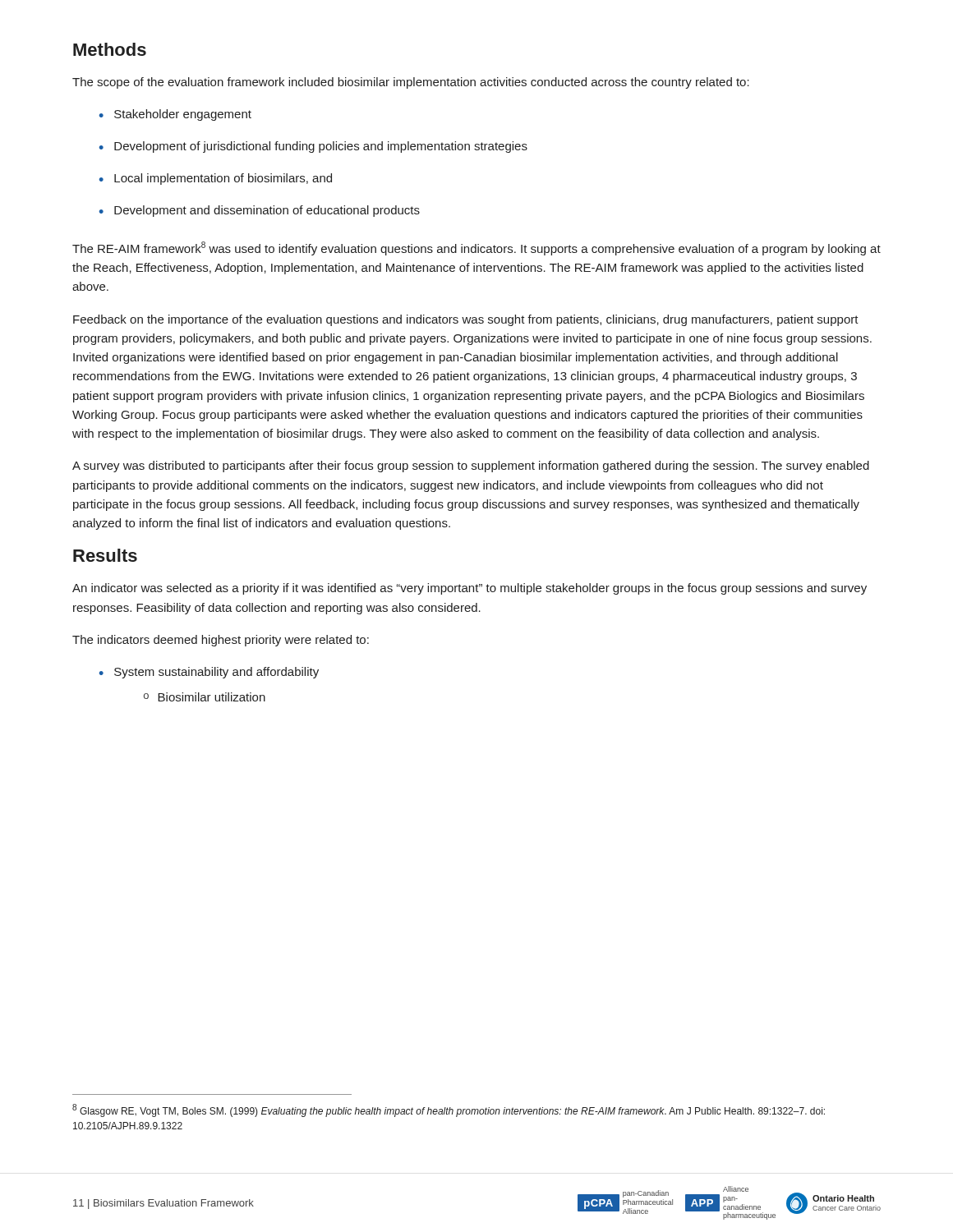Select the passage starting "• Stakeholder engagement"

175,116
